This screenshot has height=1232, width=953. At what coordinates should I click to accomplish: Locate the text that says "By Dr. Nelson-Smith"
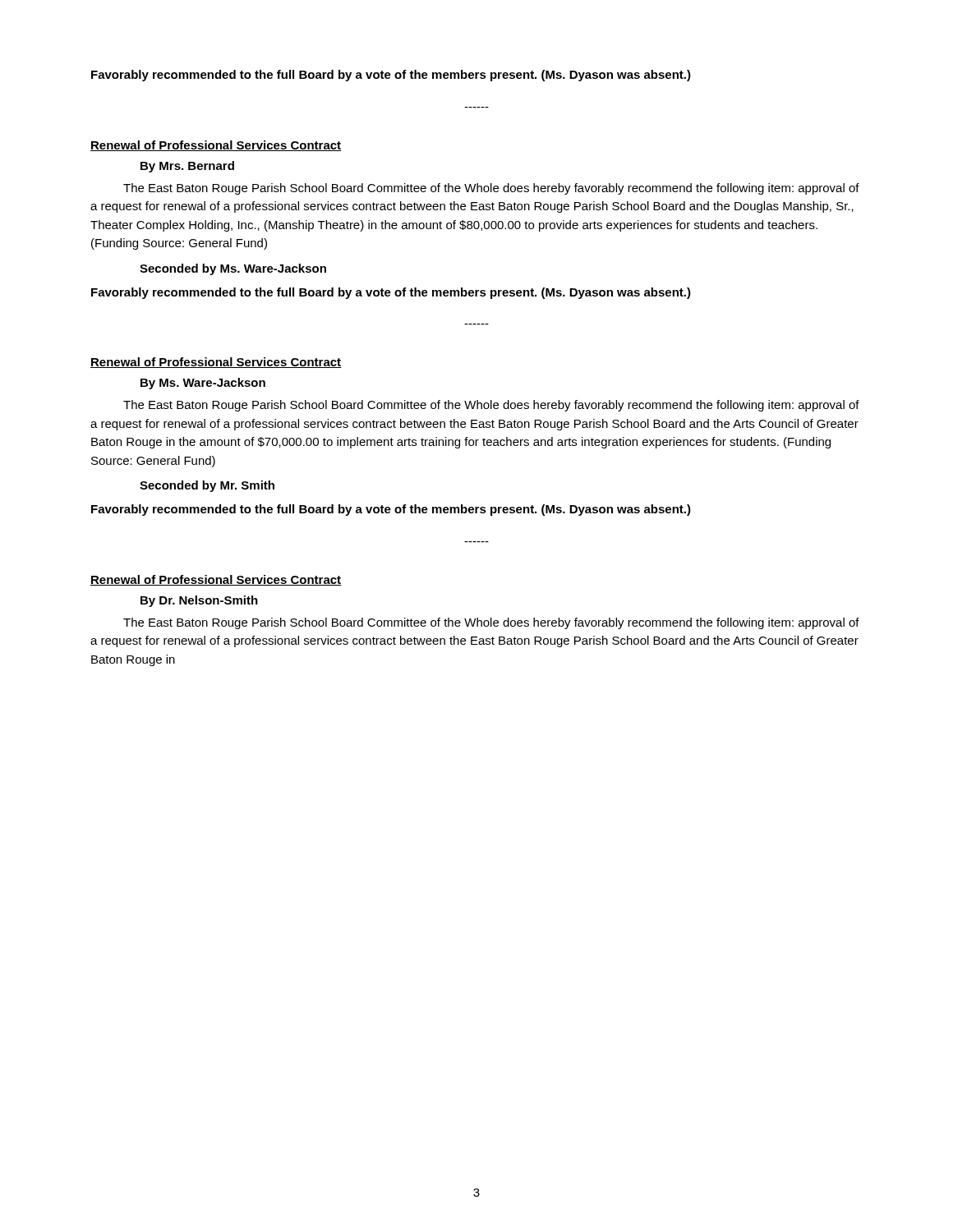click(x=199, y=600)
